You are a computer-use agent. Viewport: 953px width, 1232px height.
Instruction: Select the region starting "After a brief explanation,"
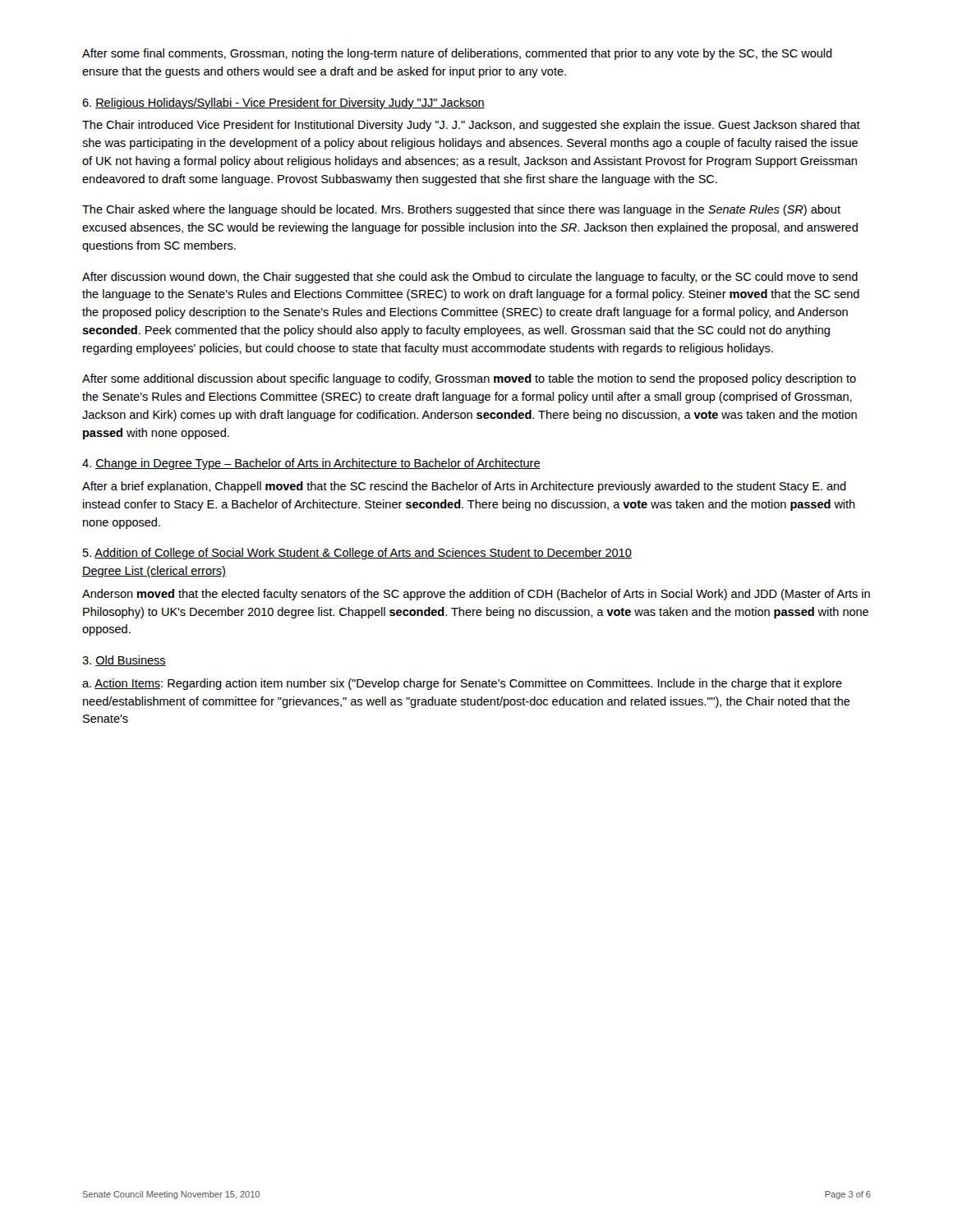[x=476, y=505]
